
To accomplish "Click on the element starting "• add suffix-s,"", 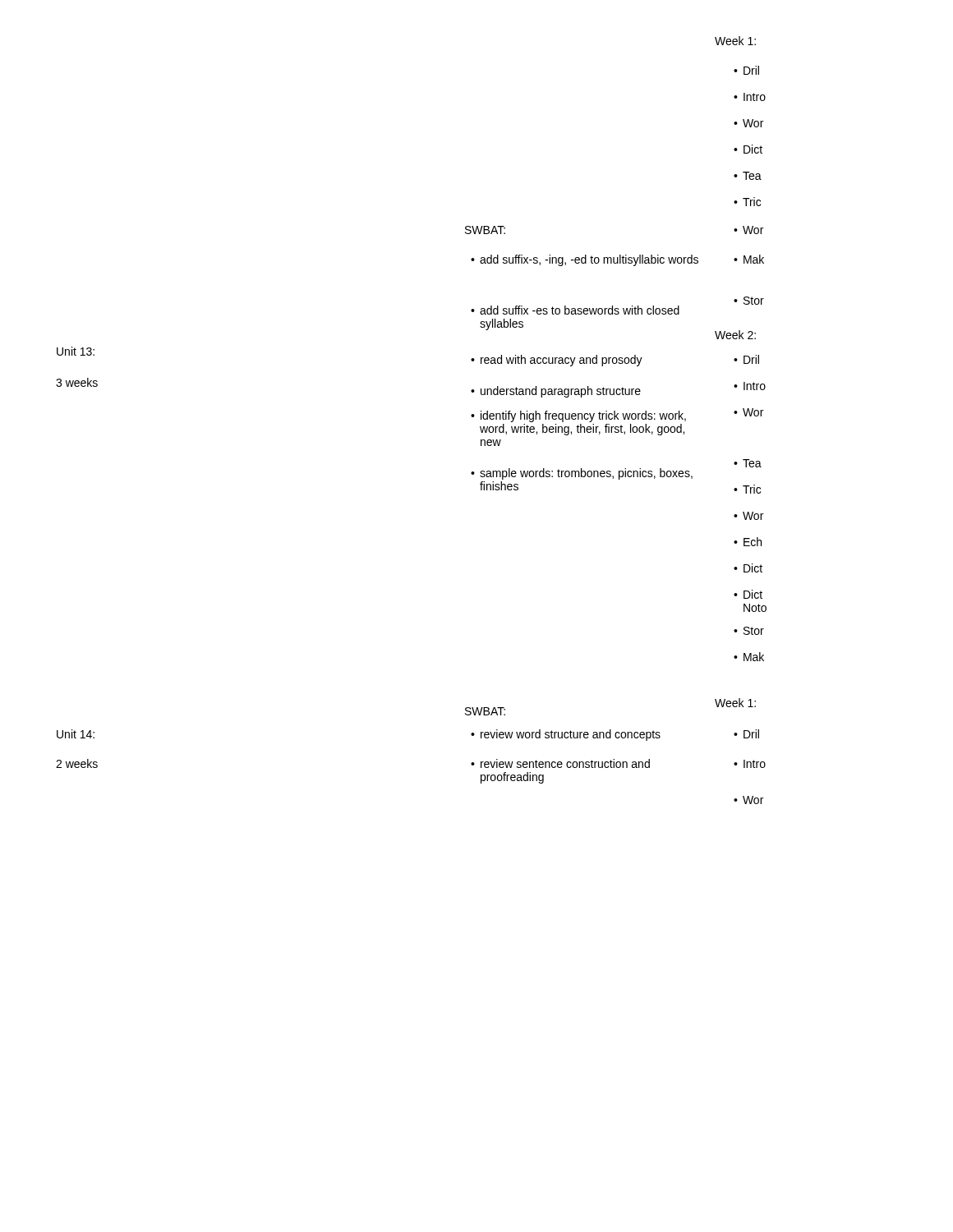I will tap(585, 260).
